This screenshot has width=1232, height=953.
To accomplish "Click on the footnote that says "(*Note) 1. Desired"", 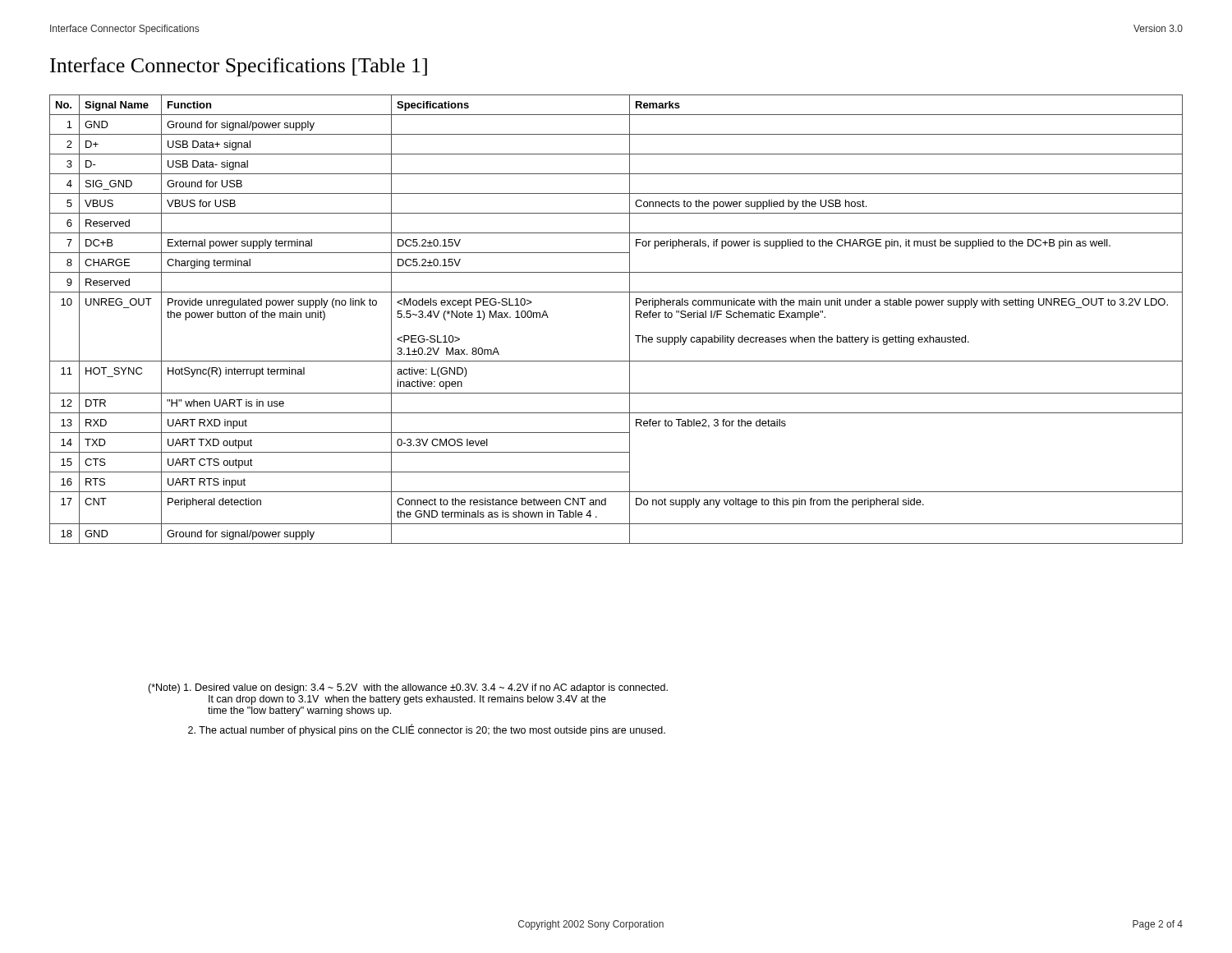I will pyautogui.click(x=408, y=688).
